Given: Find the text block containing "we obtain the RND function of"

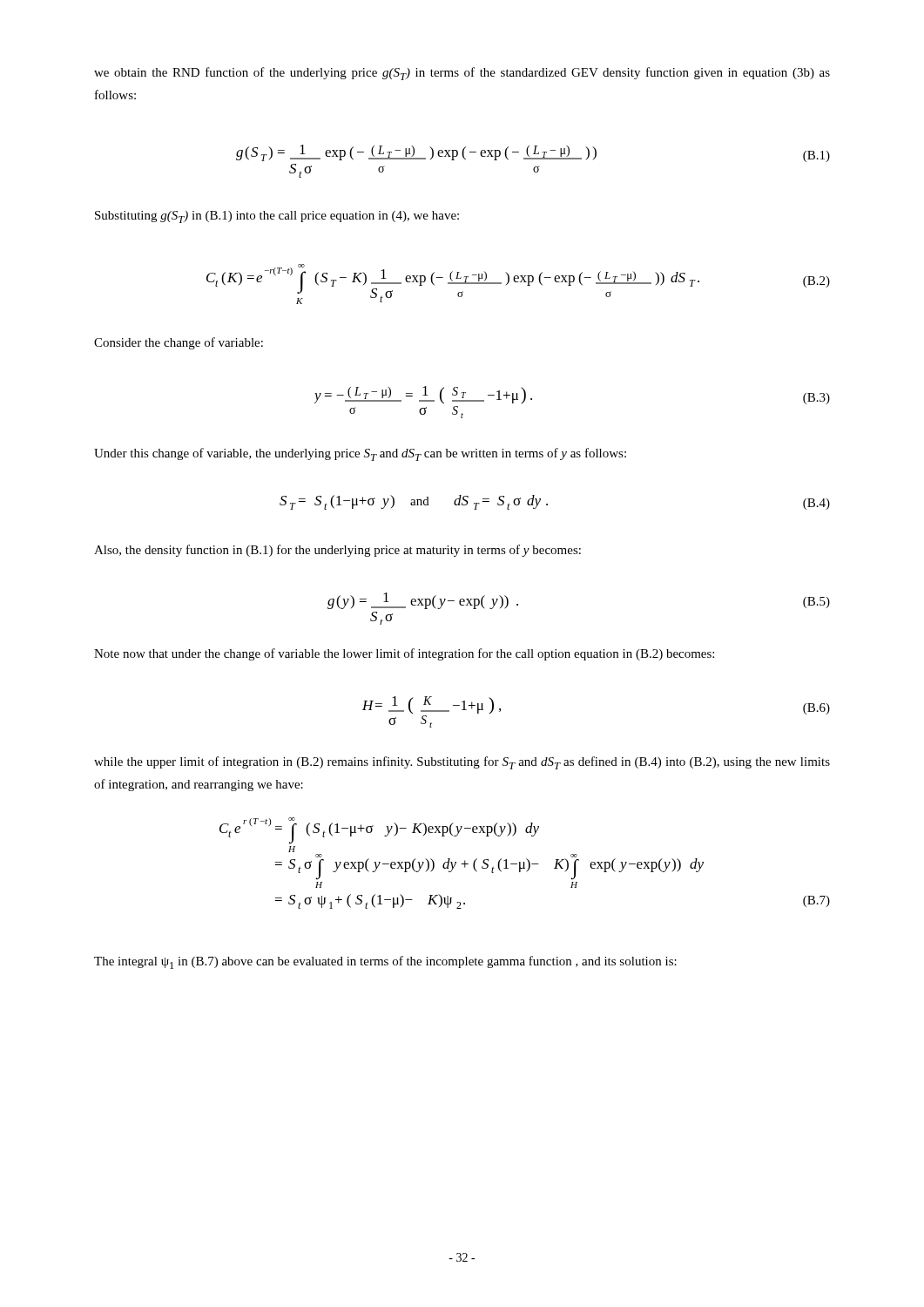Looking at the screenshot, I should point(462,84).
